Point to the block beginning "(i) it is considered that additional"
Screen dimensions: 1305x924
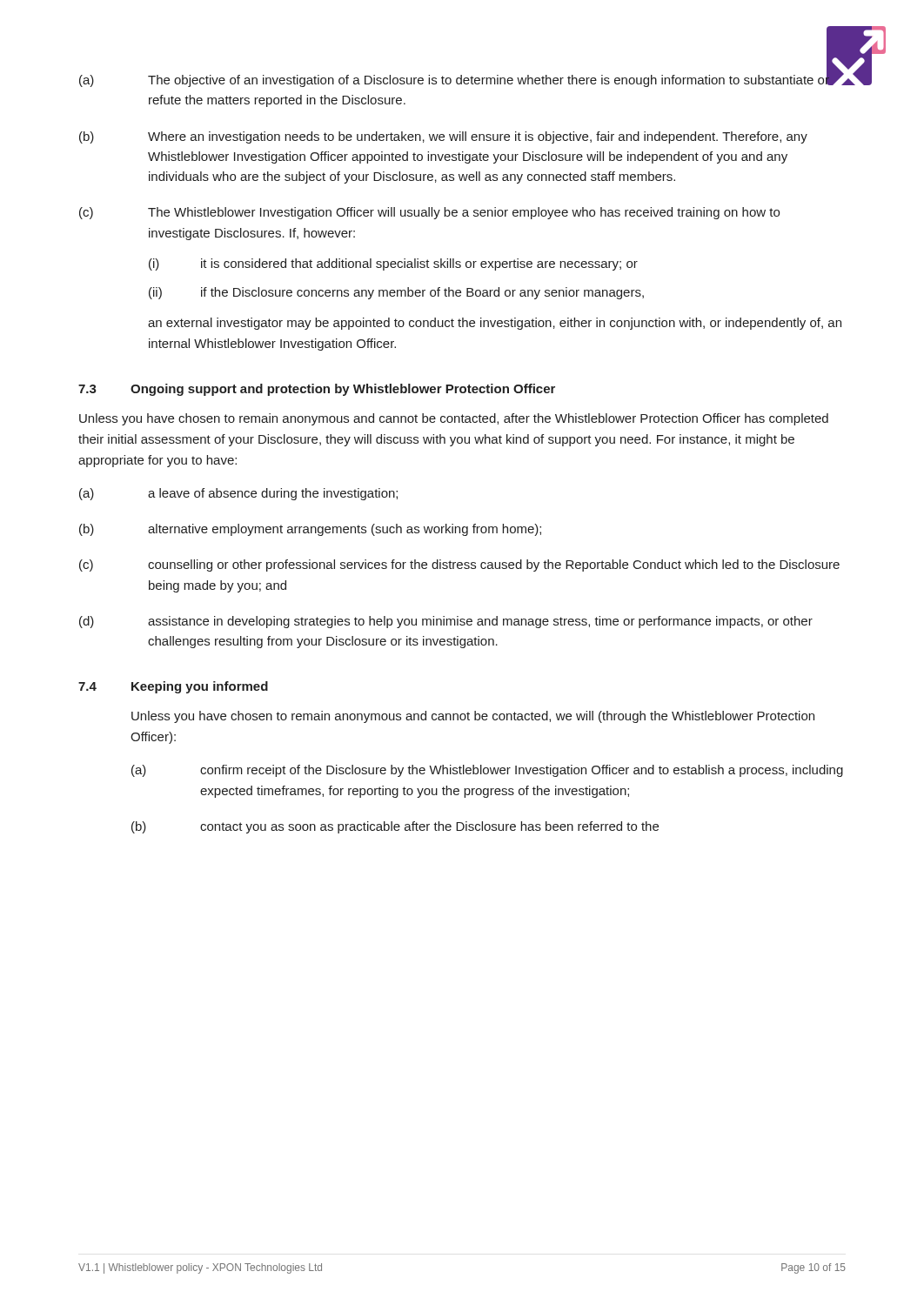click(x=497, y=263)
